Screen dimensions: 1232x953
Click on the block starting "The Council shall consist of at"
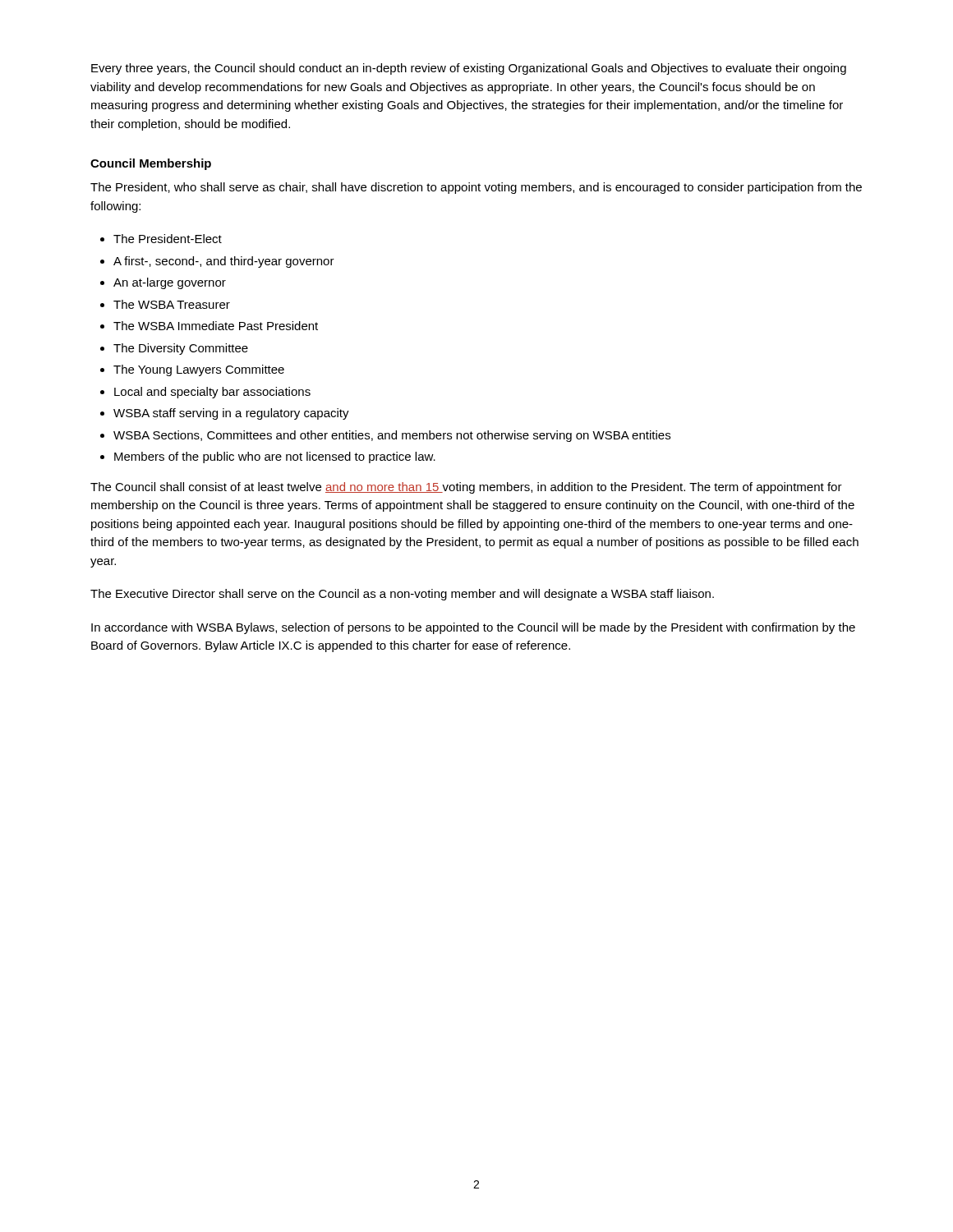coord(475,523)
